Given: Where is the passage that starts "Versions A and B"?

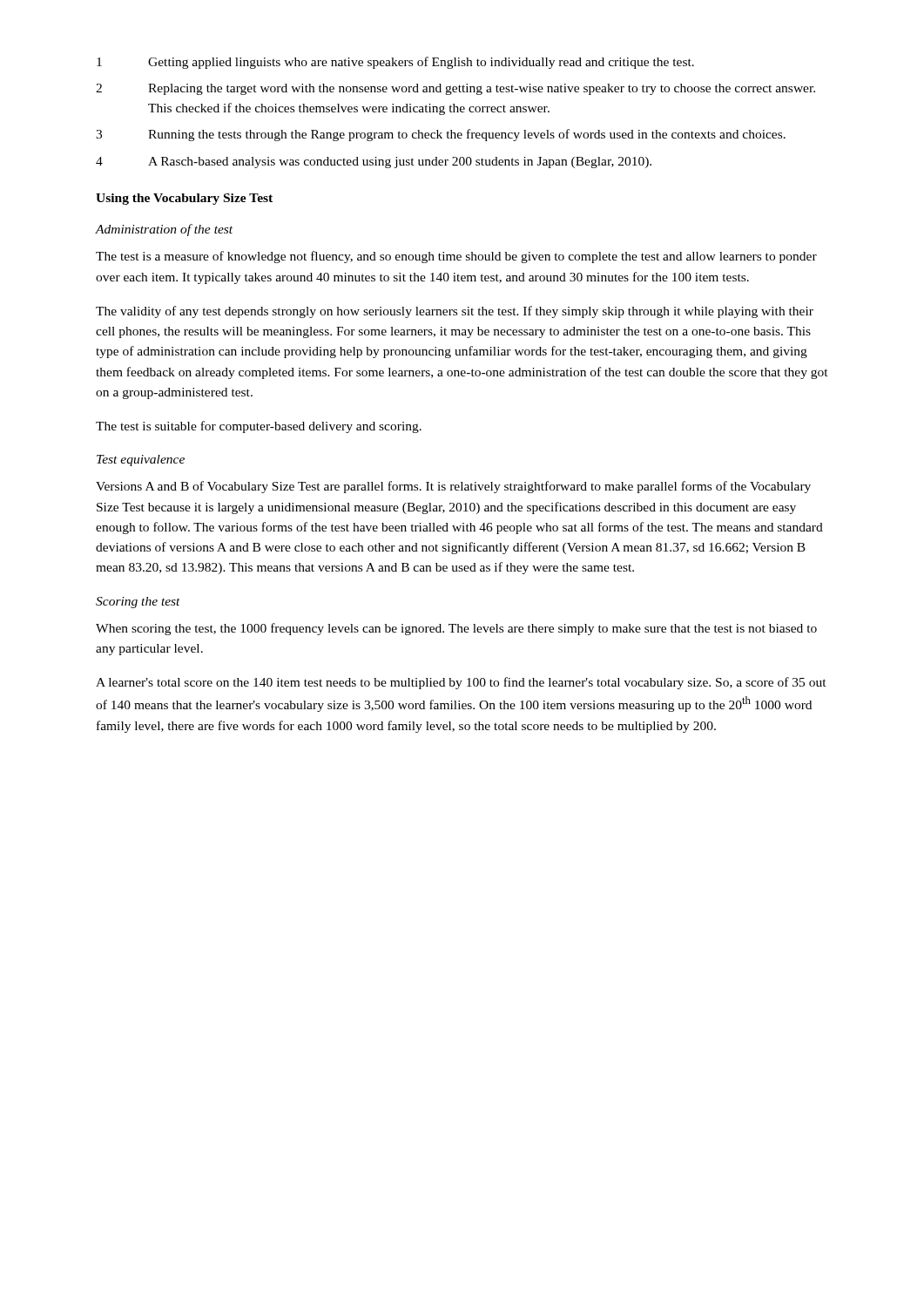Looking at the screenshot, I should tap(459, 527).
